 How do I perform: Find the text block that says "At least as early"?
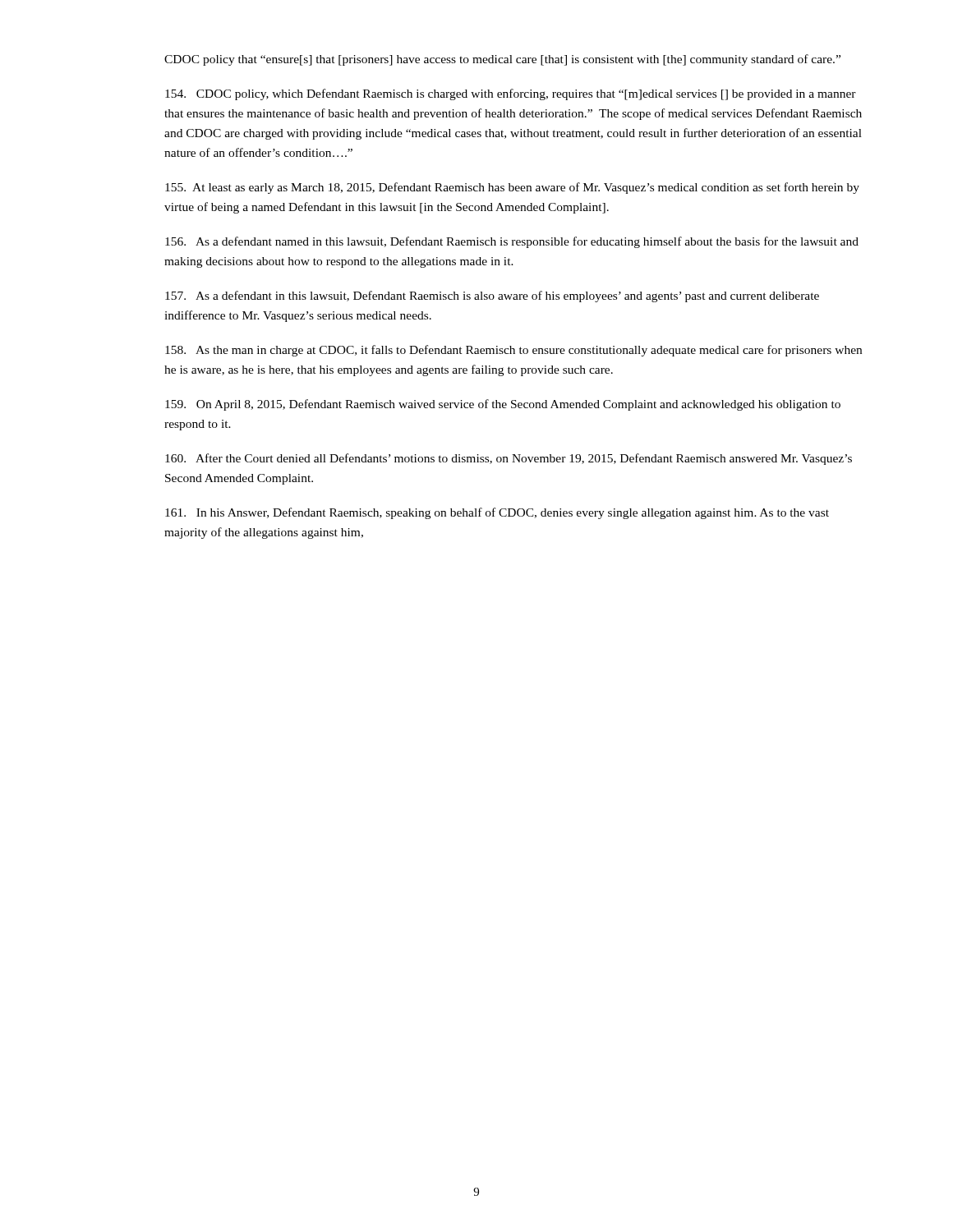[512, 197]
